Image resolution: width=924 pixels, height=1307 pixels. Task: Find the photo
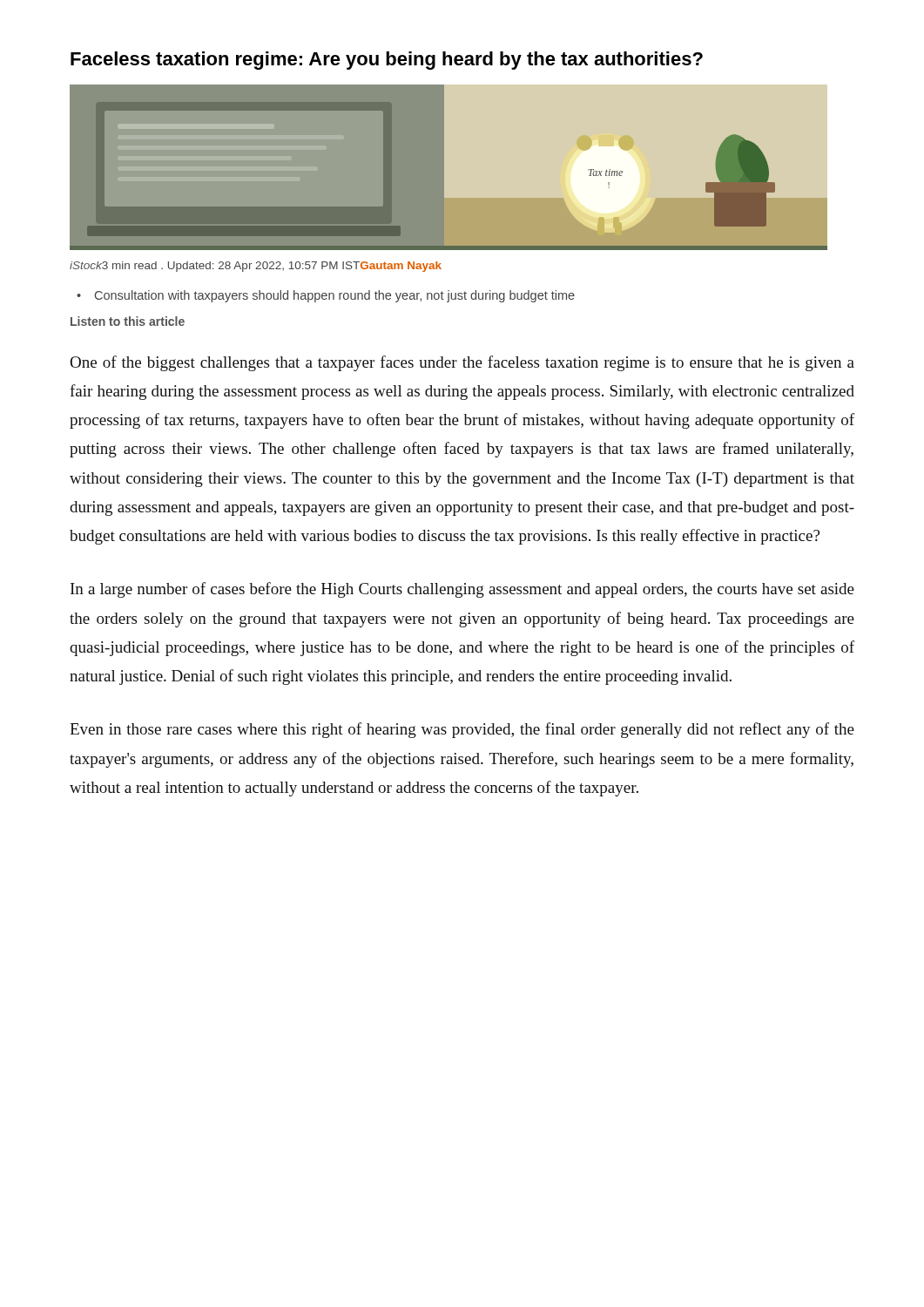449,167
